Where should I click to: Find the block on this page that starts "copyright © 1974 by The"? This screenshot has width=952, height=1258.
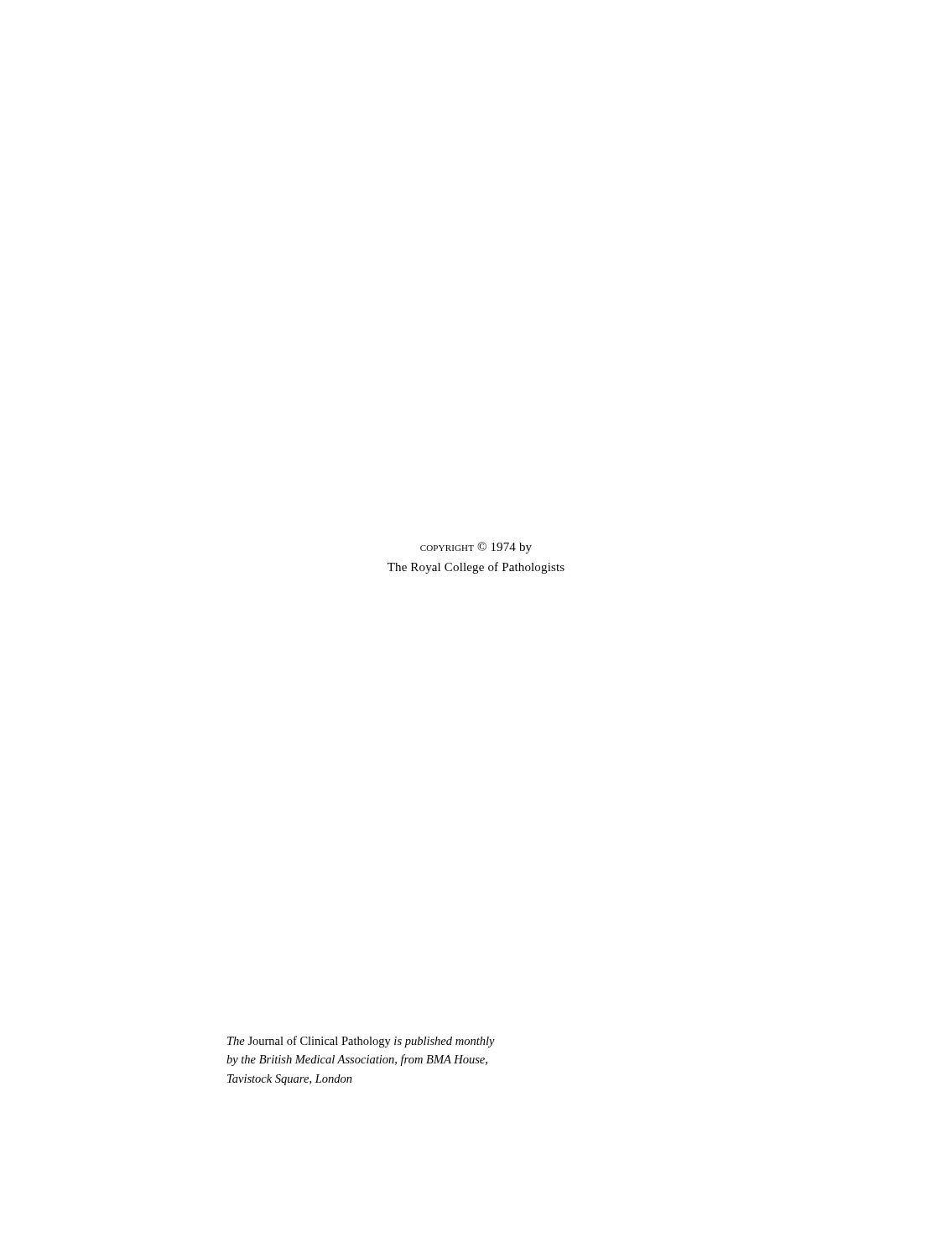click(x=476, y=557)
